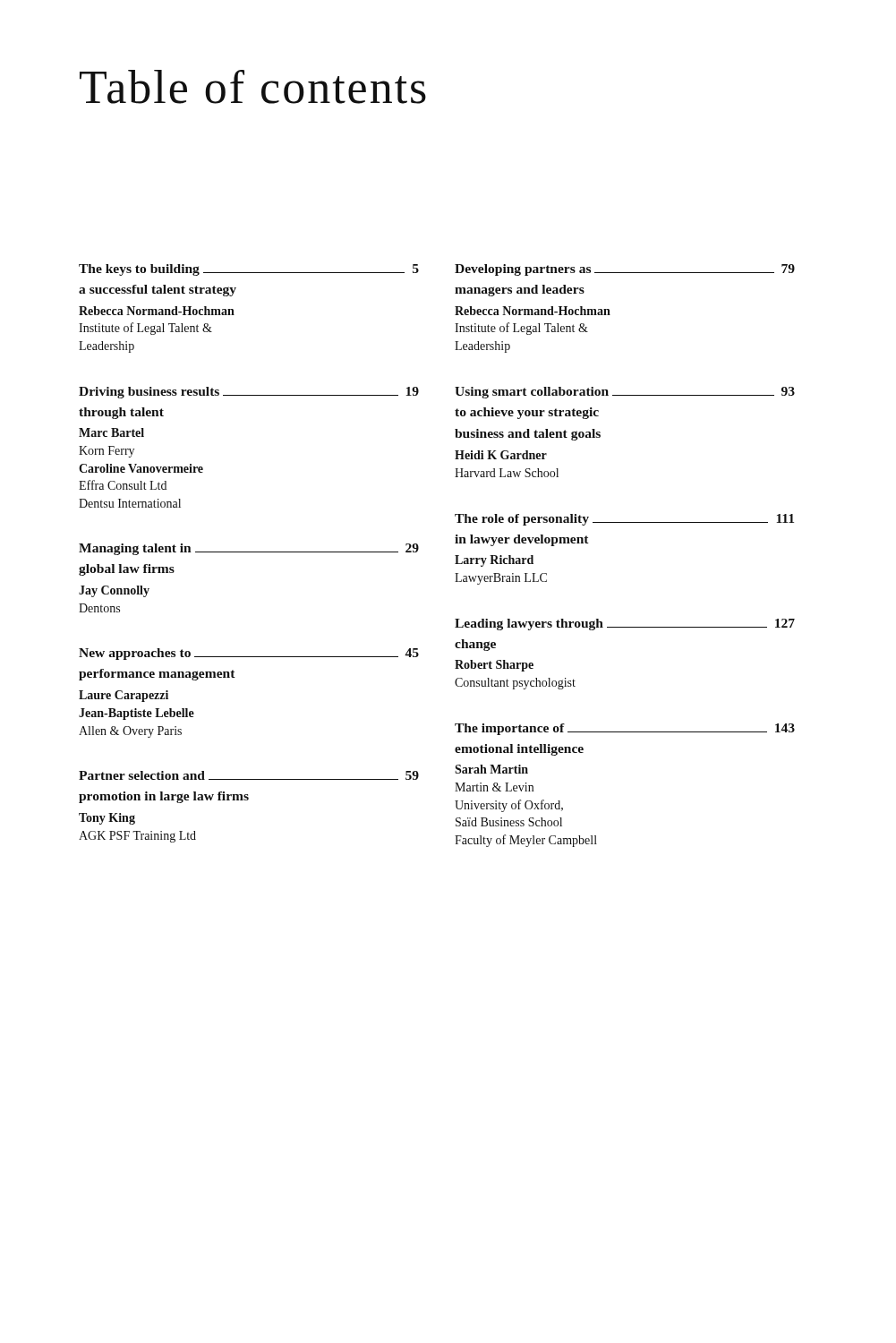Click where it says "Table of contents"

[254, 87]
